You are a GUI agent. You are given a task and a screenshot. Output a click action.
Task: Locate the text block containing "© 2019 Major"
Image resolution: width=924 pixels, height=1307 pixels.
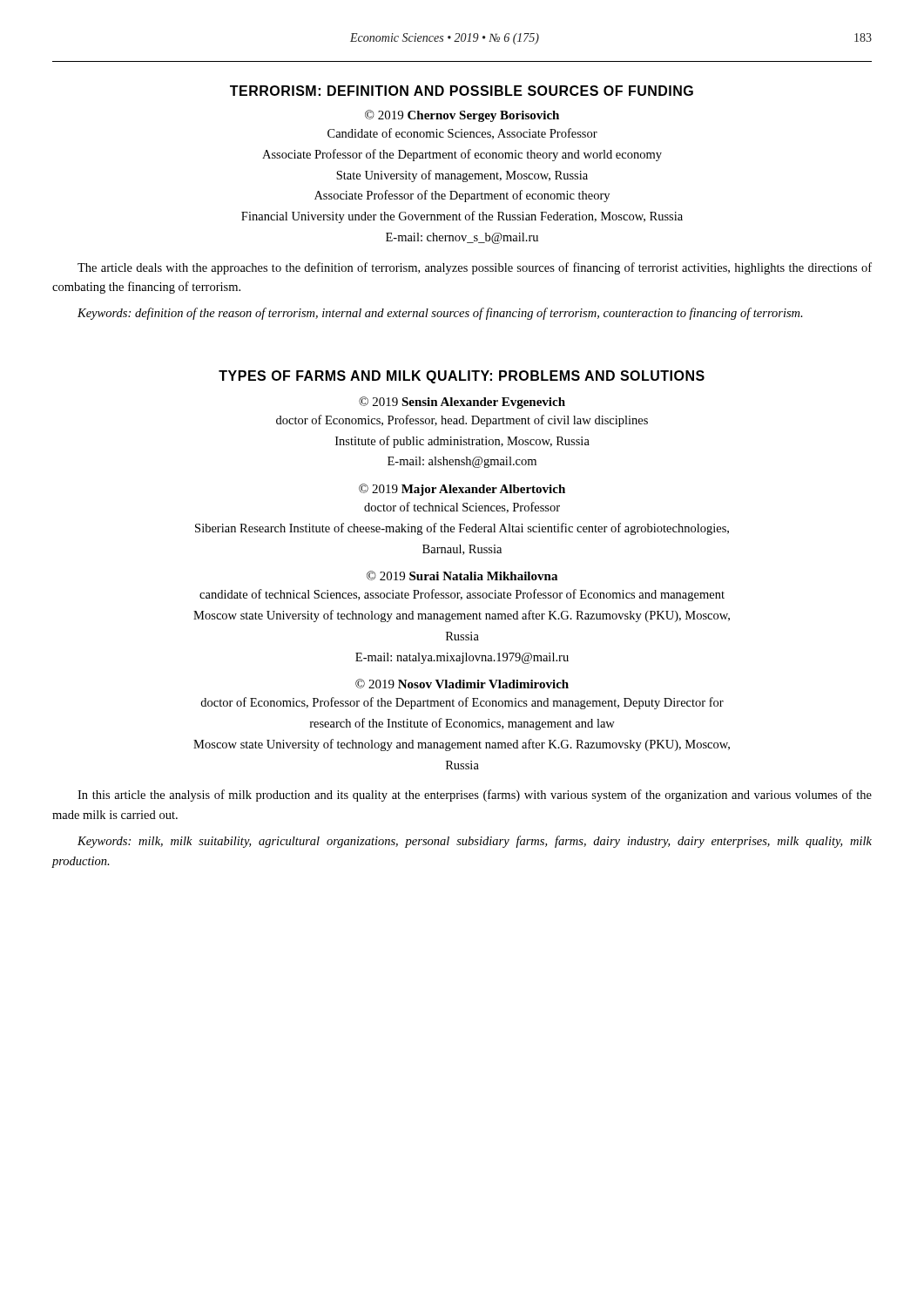462,520
